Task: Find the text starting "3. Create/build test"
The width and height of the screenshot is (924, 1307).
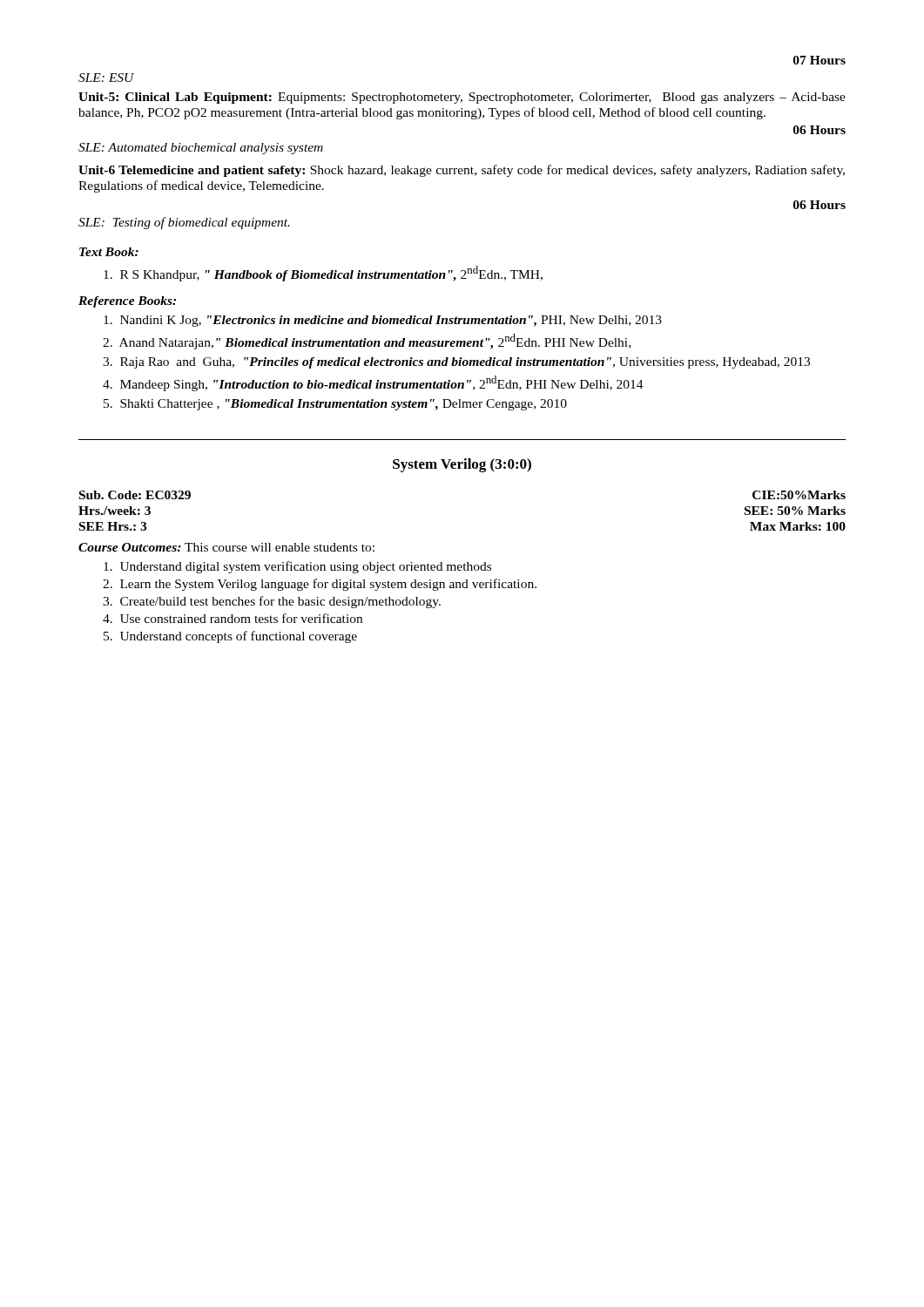Action: [x=272, y=601]
